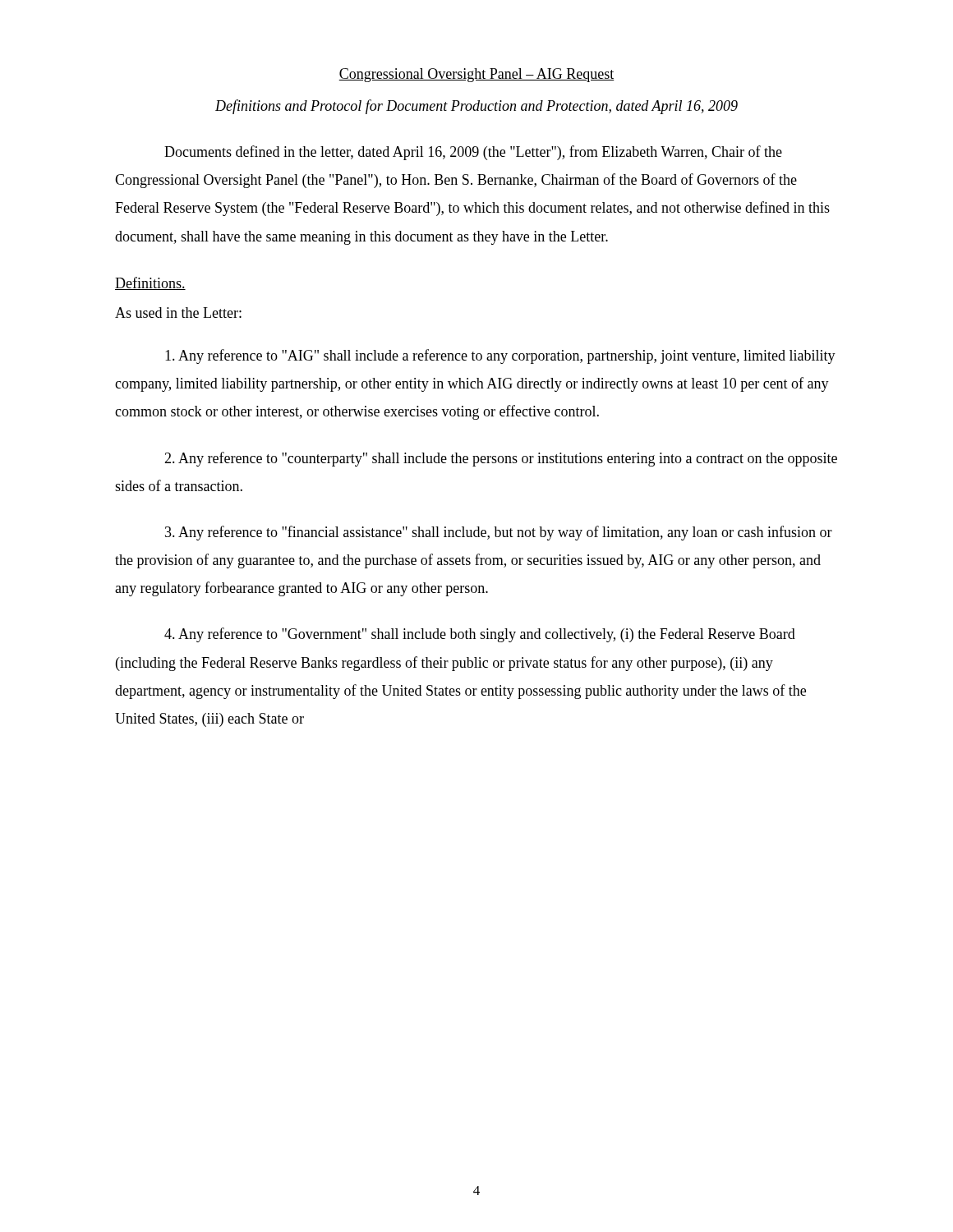The width and height of the screenshot is (953, 1232).
Task: Locate the section header containing "Definitions and Protocol for Document"
Action: click(x=476, y=106)
